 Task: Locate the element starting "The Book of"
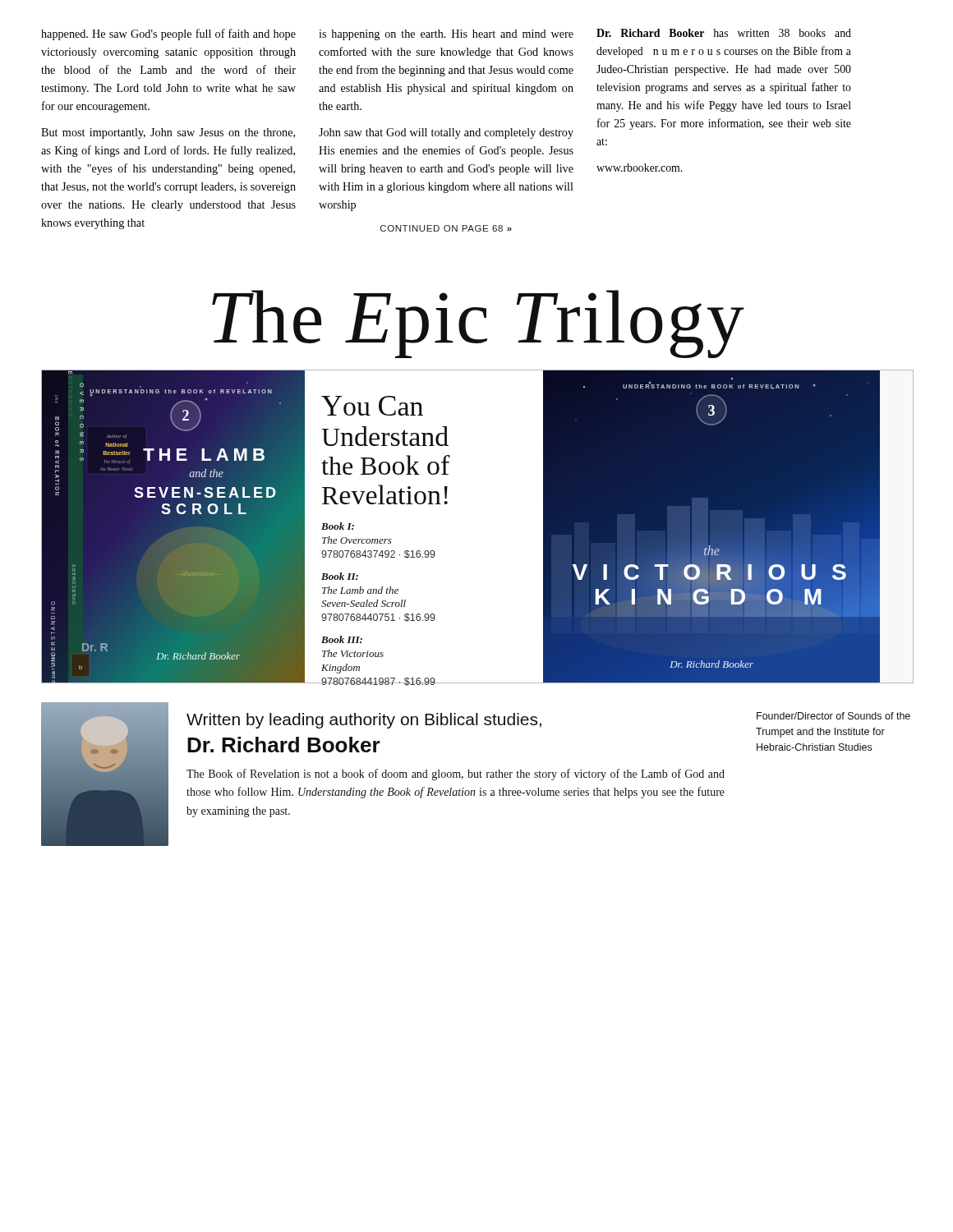click(456, 792)
